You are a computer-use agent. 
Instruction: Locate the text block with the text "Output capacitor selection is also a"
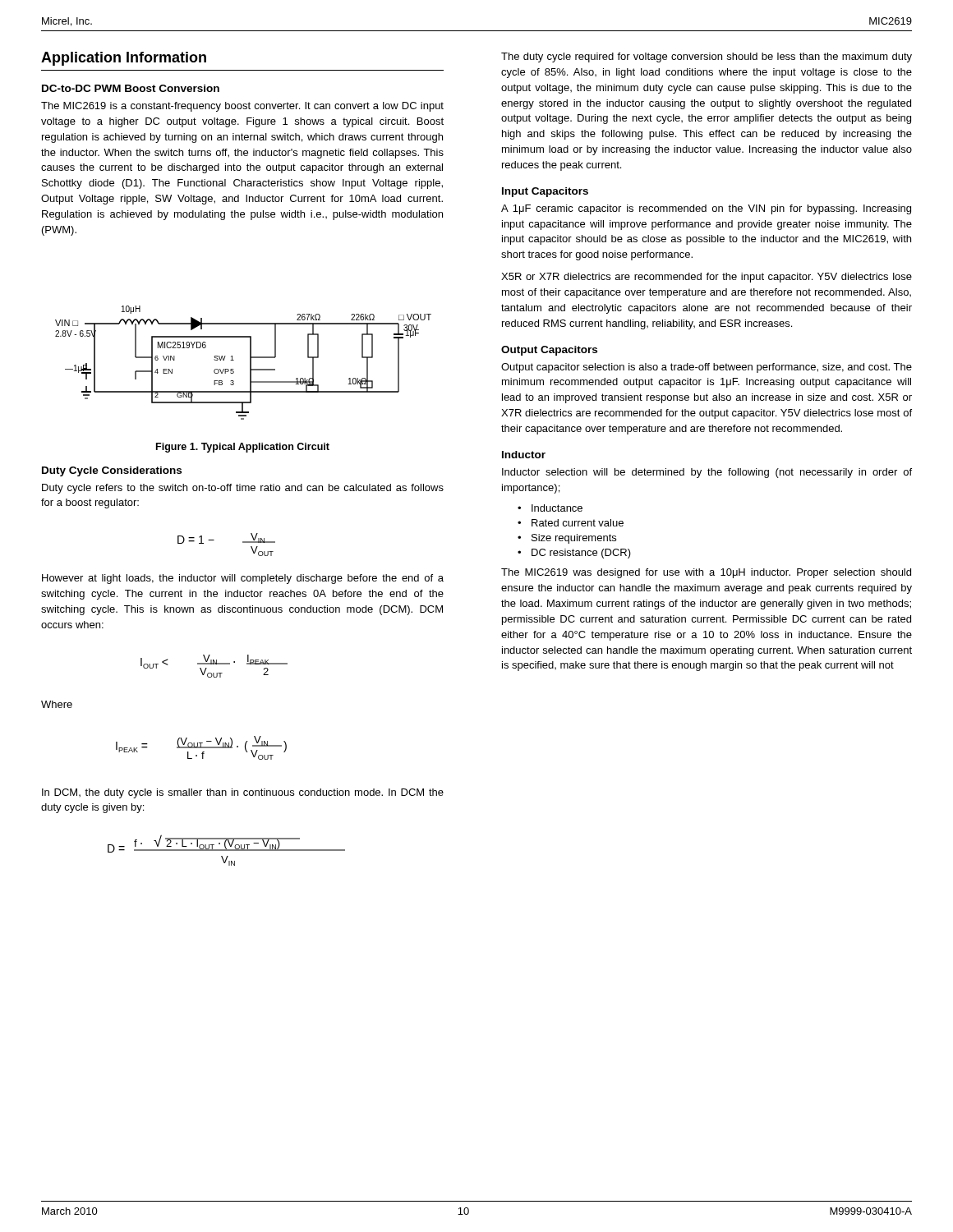[707, 397]
